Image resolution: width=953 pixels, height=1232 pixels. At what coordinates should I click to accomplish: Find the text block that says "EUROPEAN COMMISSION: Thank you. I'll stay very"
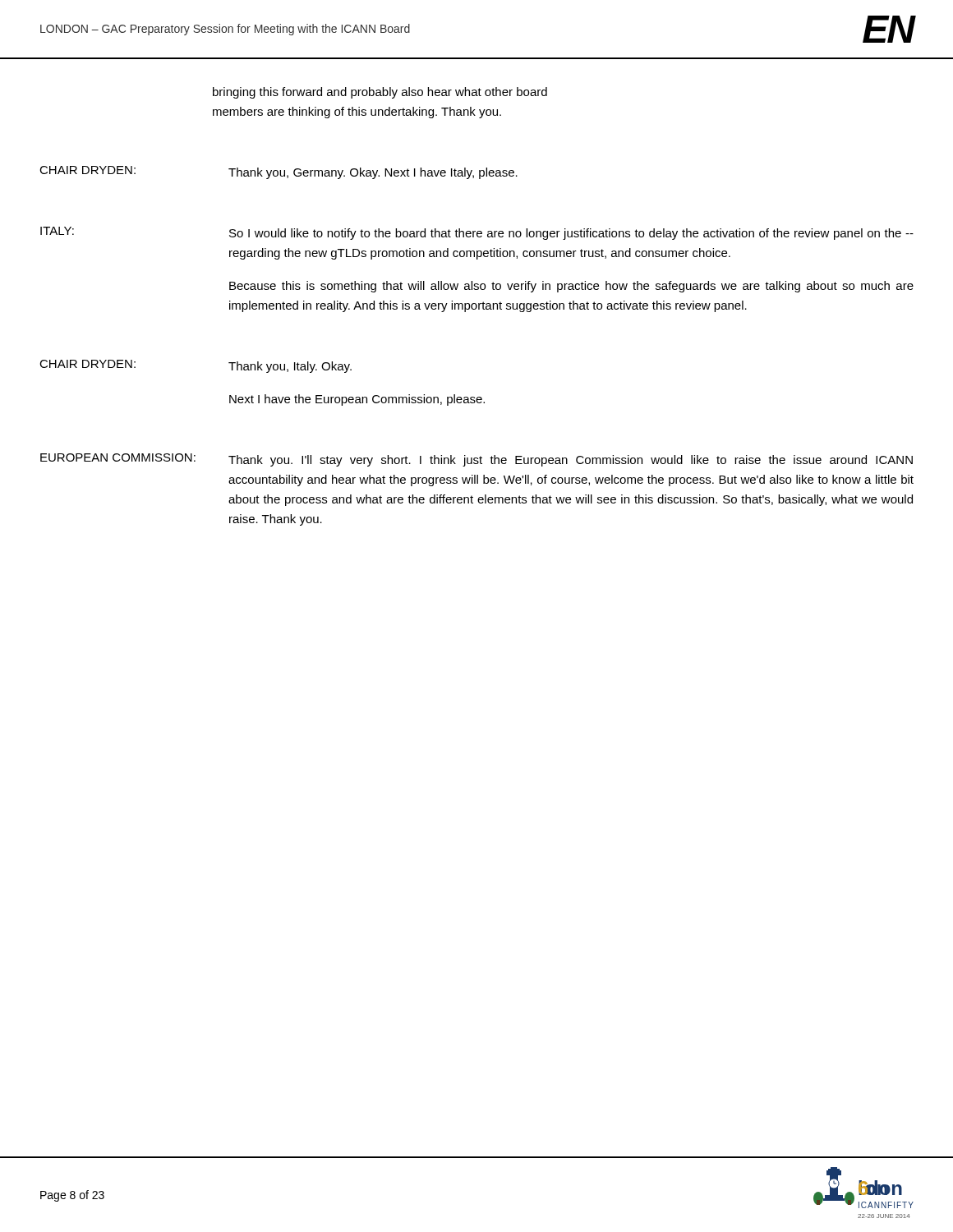coord(476,489)
